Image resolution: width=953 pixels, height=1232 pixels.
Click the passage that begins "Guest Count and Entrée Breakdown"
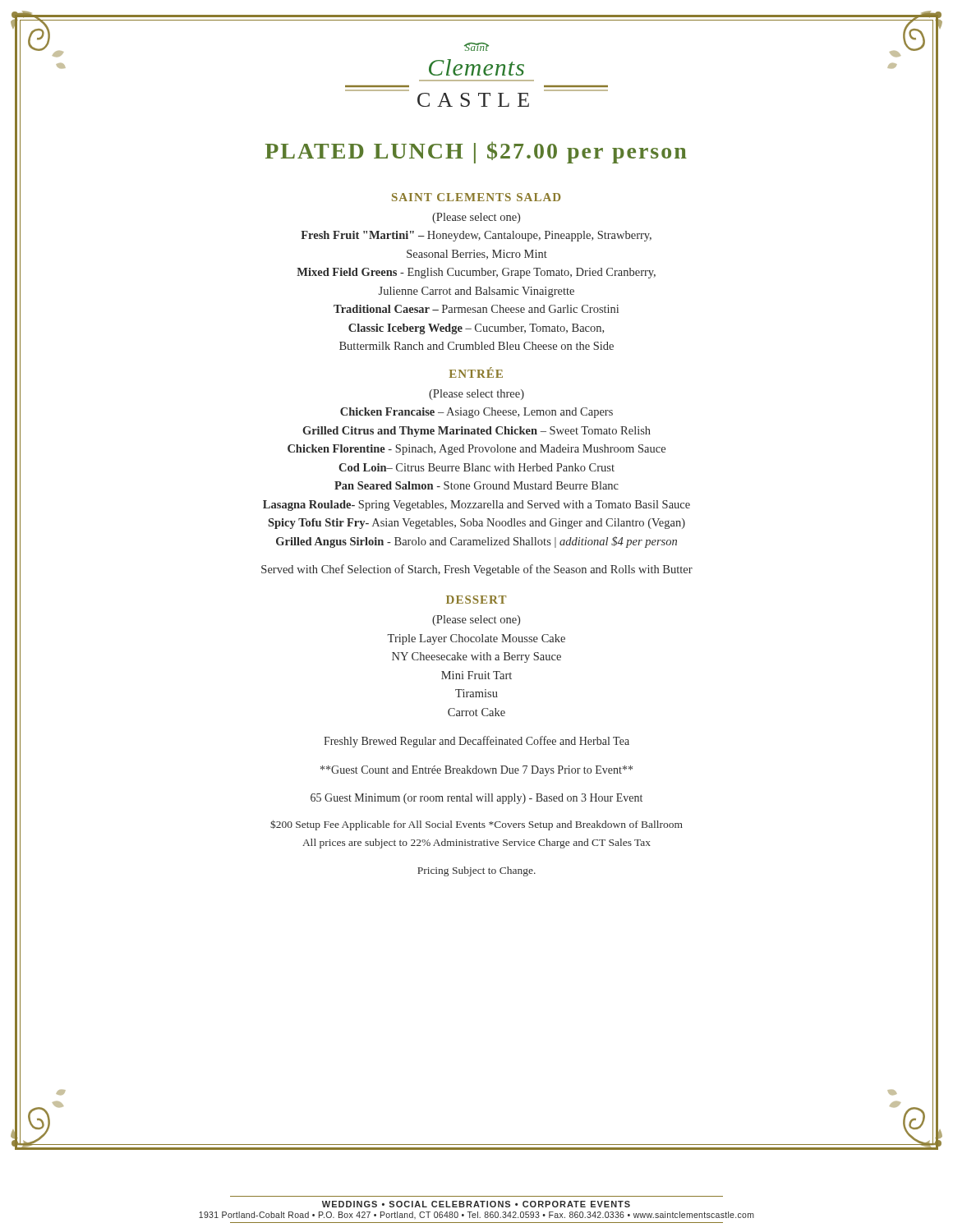(x=476, y=770)
